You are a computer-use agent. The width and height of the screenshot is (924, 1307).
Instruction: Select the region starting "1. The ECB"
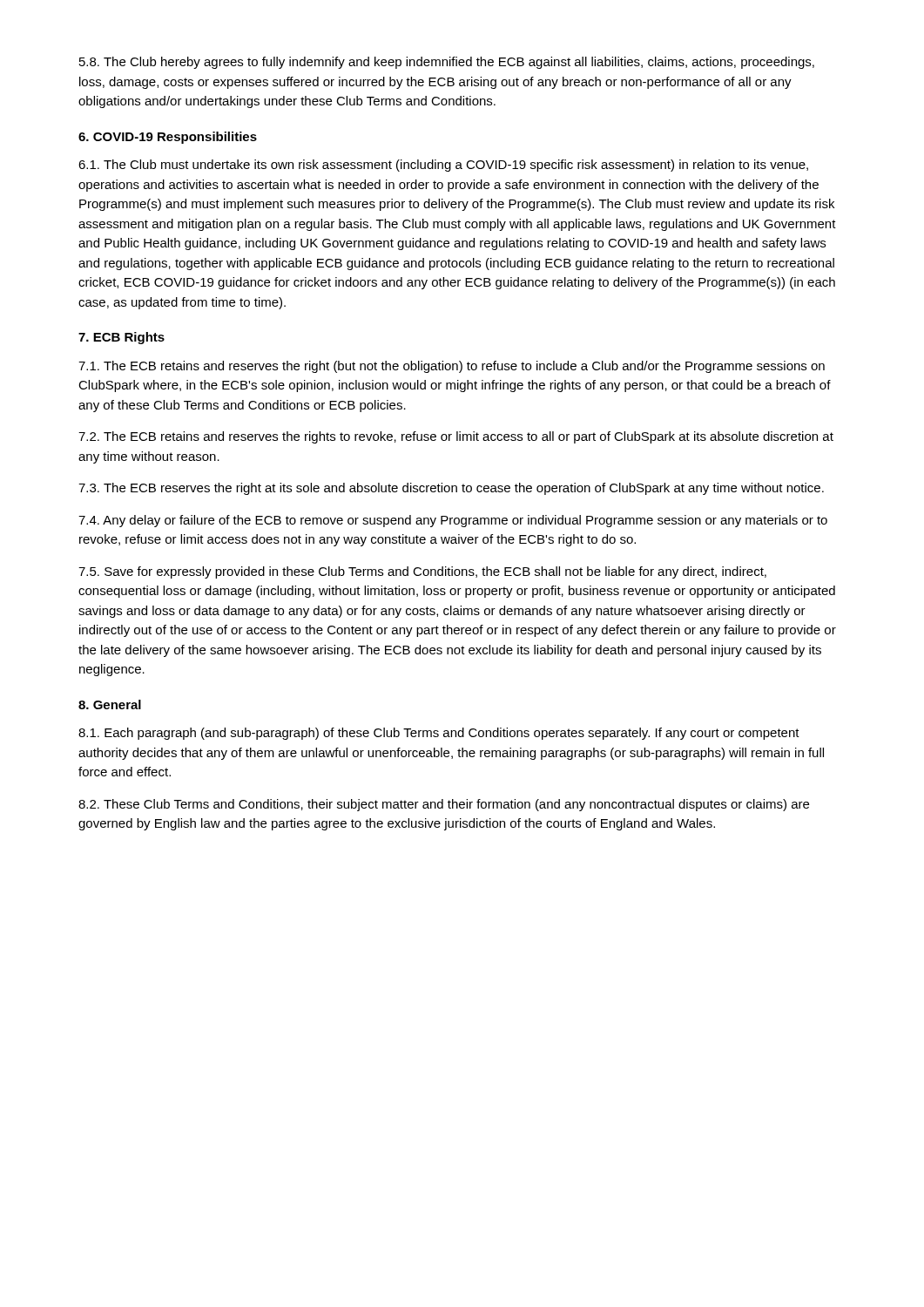(454, 385)
